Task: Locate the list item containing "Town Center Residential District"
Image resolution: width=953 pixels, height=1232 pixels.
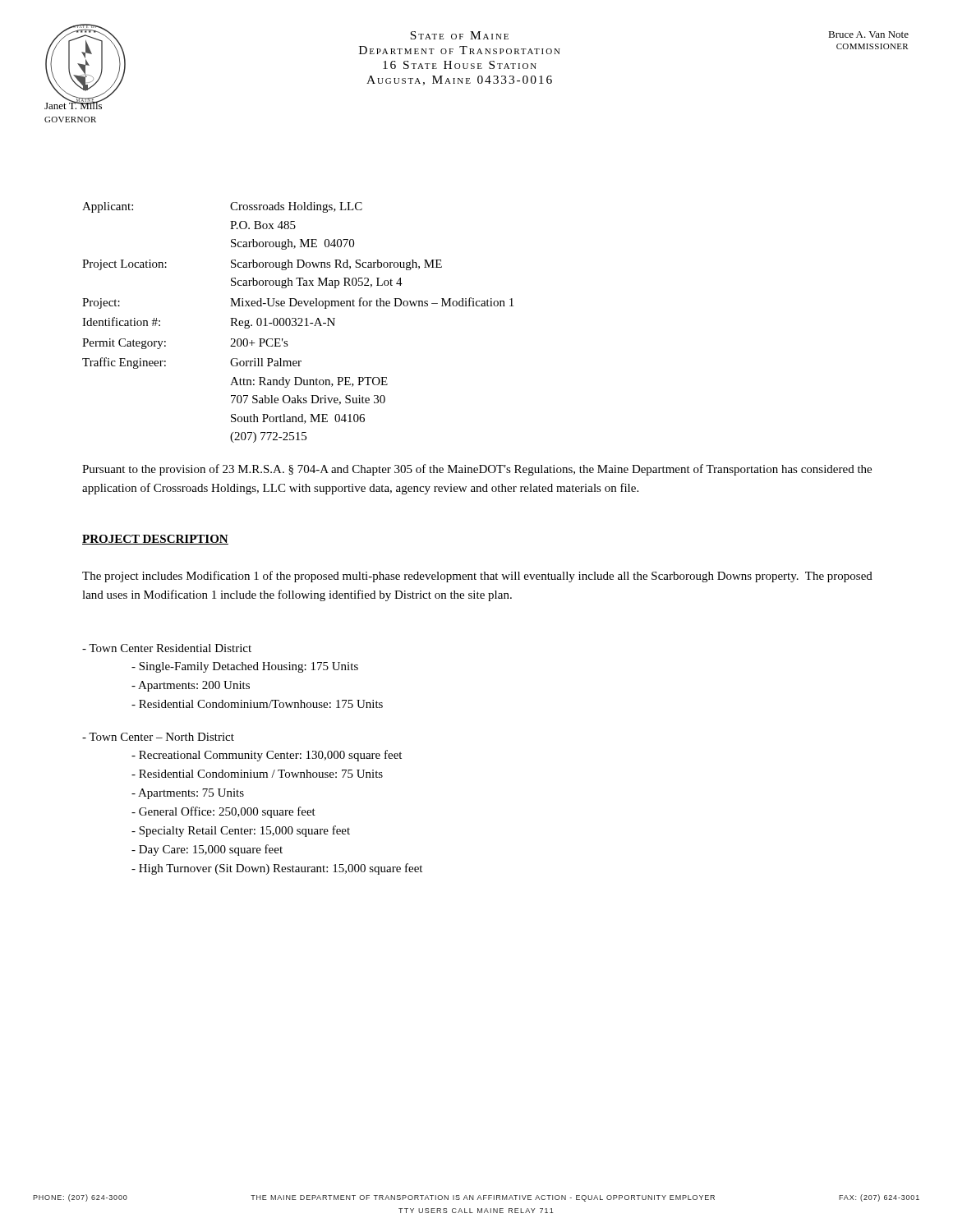Action: [x=167, y=648]
